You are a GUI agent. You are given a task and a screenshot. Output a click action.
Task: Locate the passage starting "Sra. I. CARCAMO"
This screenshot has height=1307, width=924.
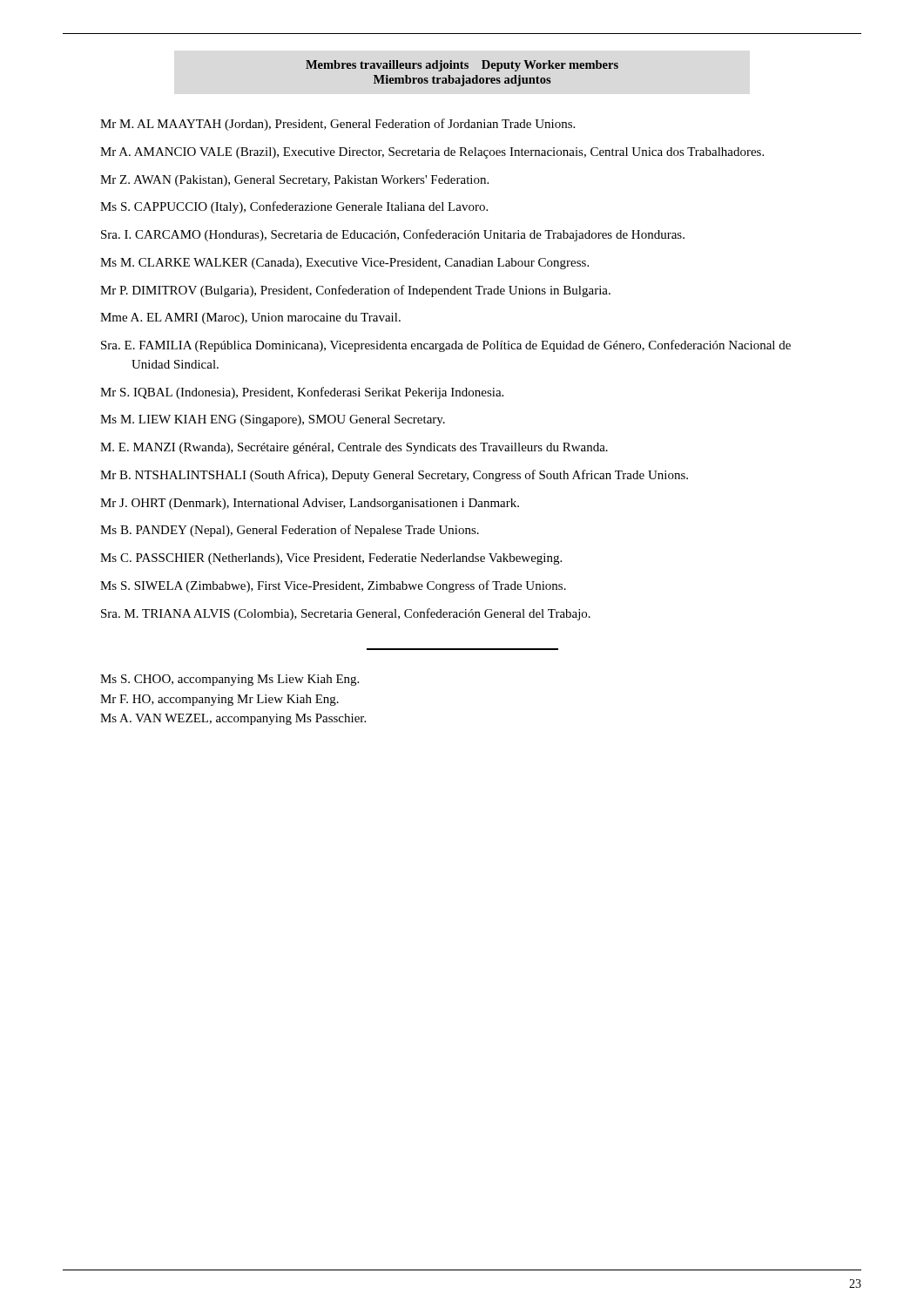coord(393,234)
